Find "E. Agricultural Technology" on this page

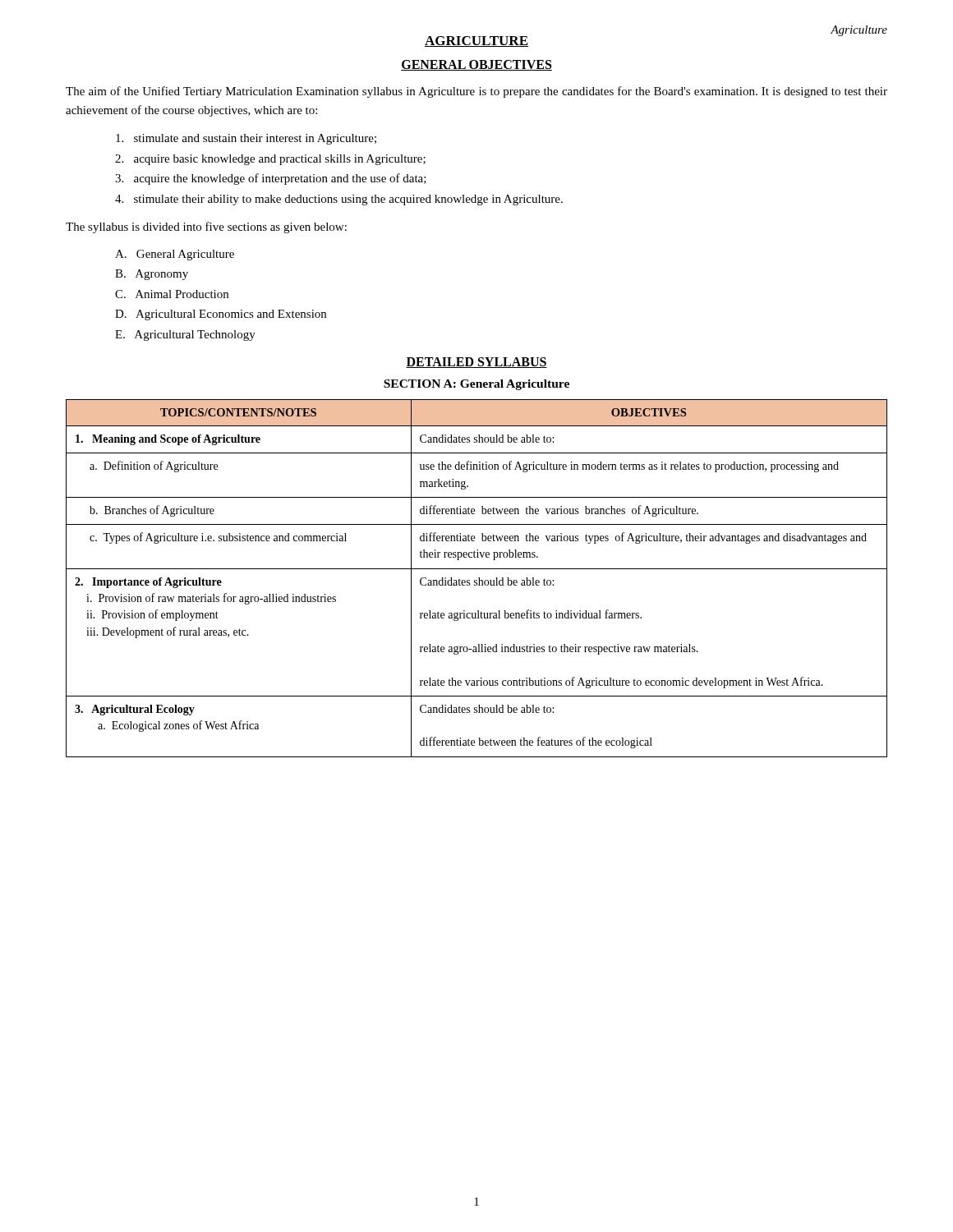coord(185,334)
